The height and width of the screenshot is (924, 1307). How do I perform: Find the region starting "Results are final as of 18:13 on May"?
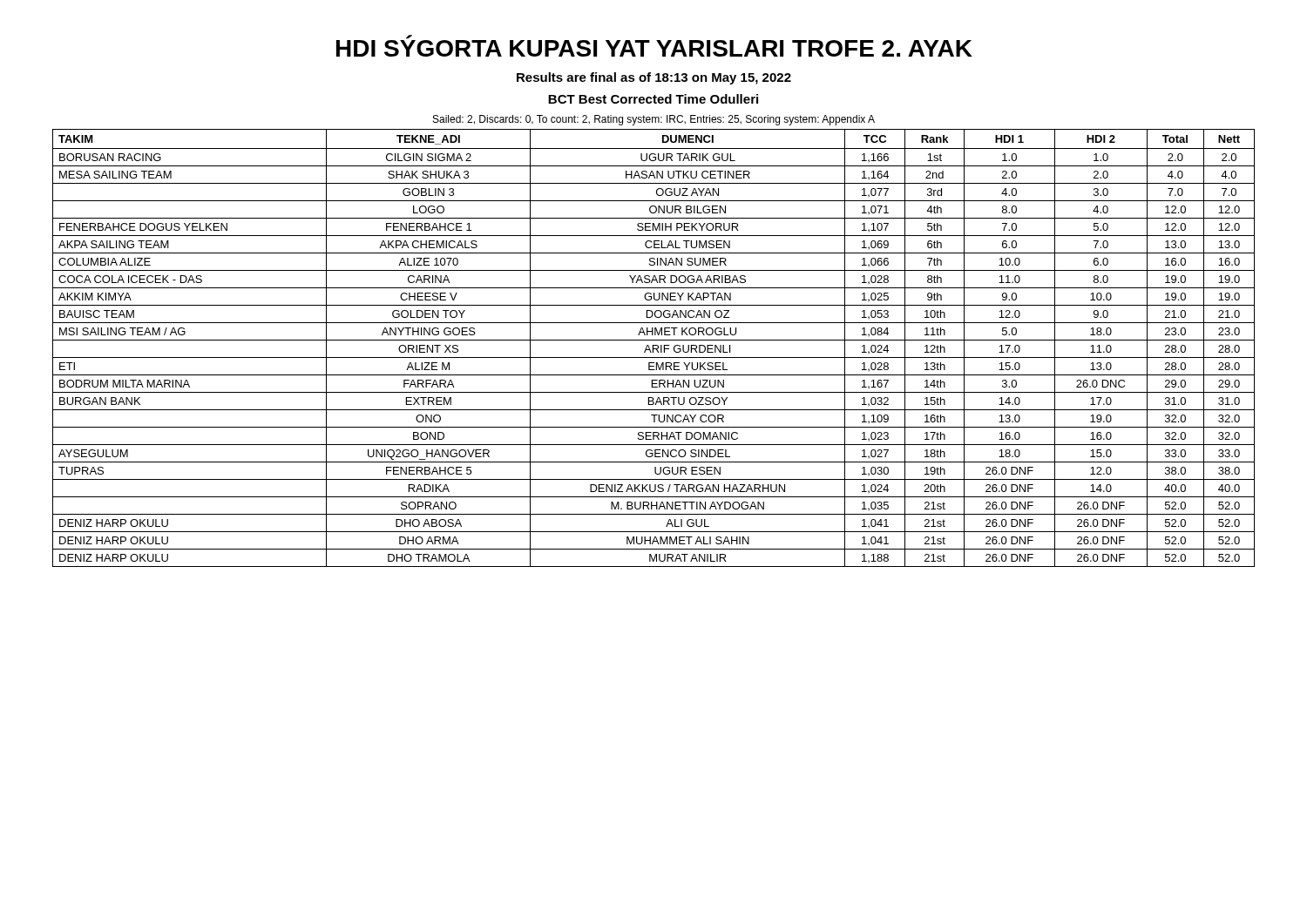[654, 77]
